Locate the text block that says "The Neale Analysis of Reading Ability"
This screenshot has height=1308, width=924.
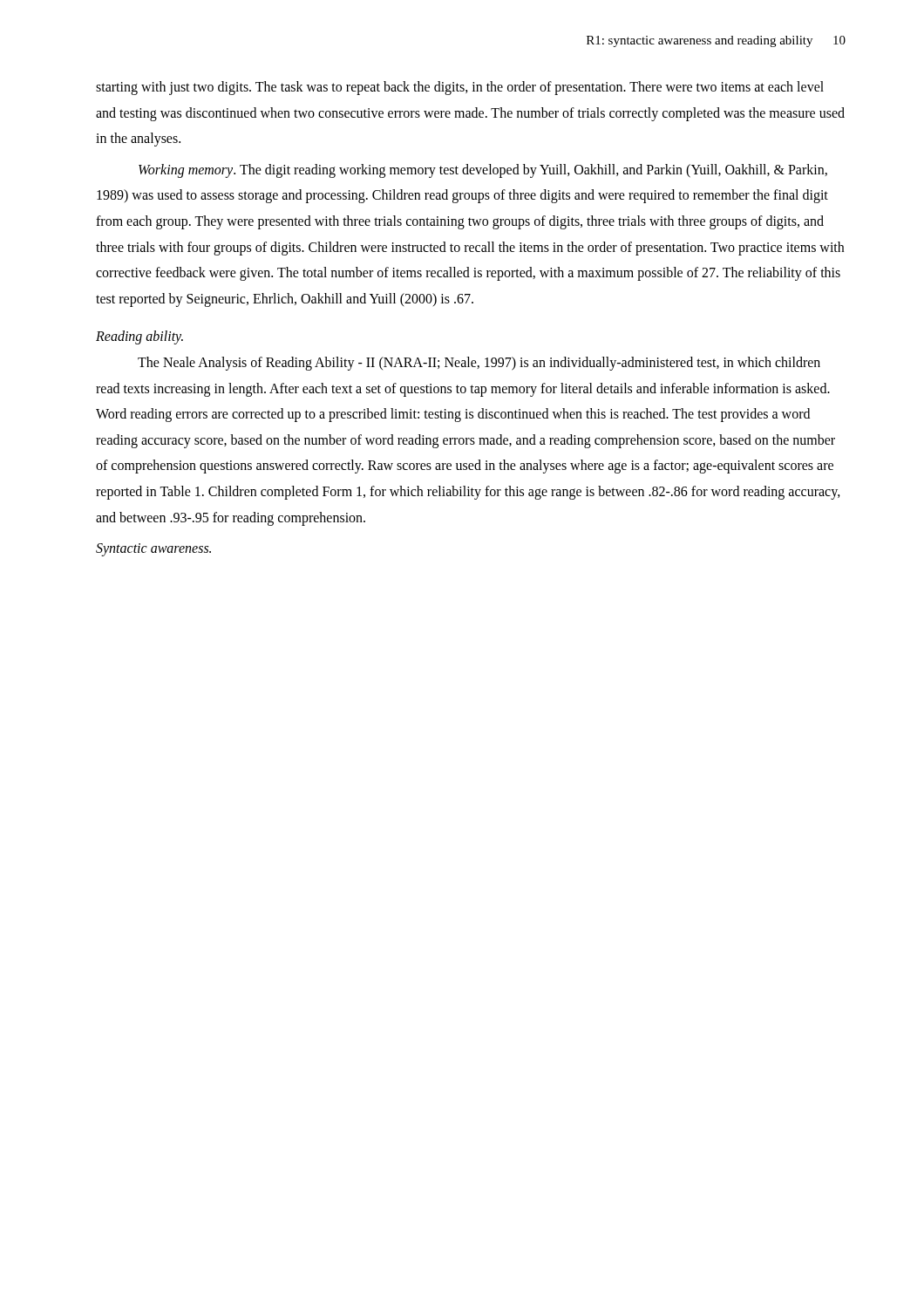click(471, 440)
